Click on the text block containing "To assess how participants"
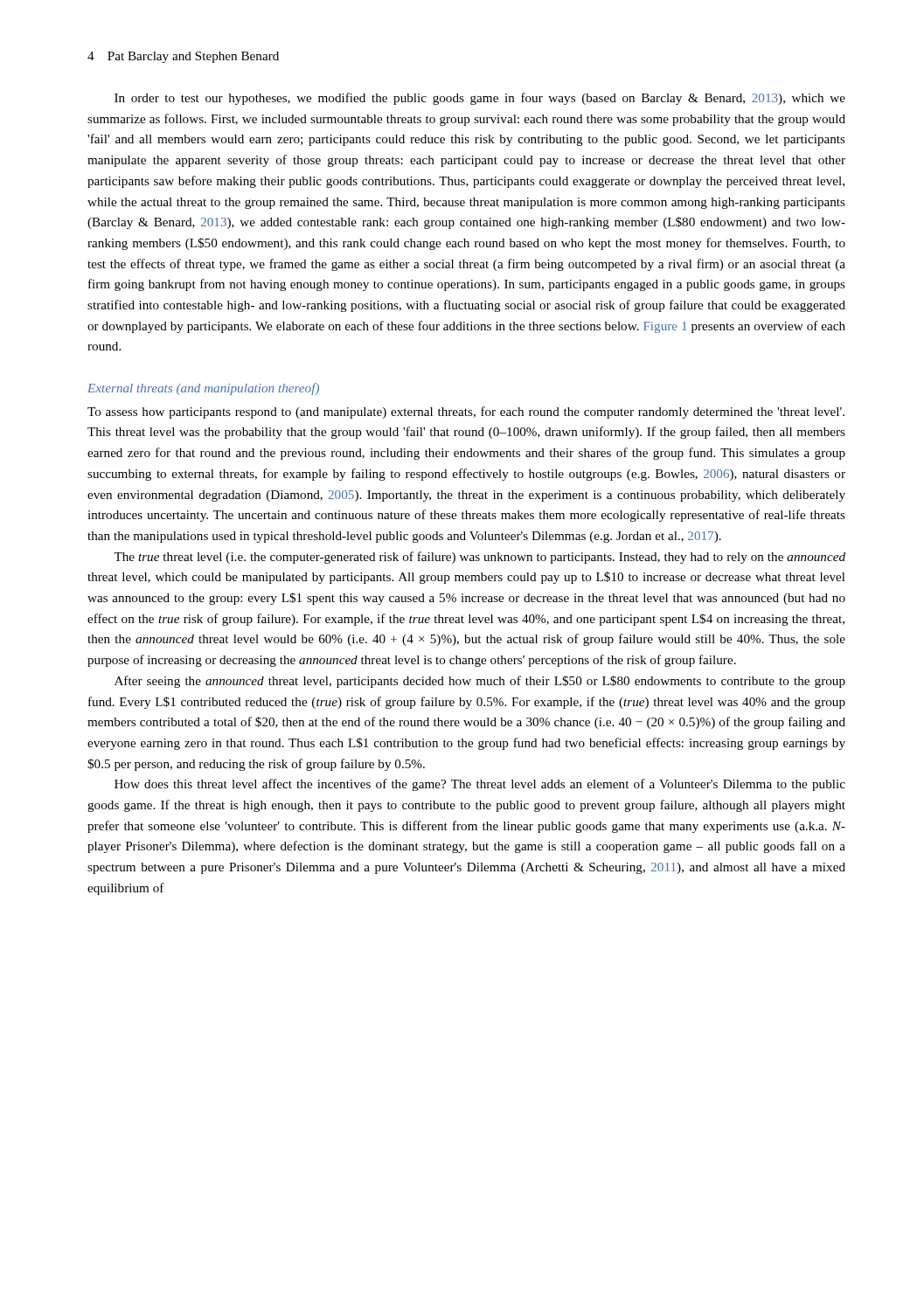 466,473
